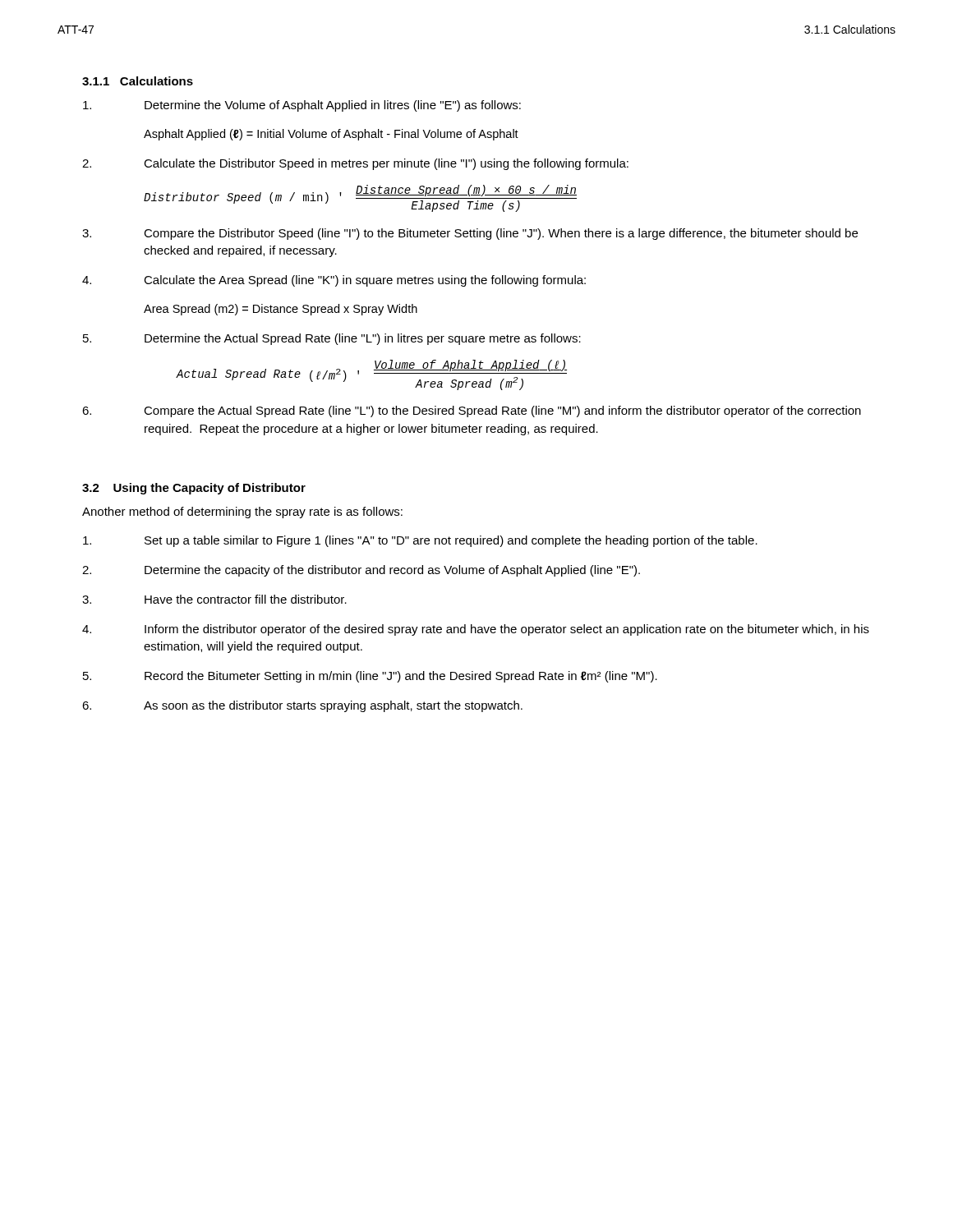Where is the formula that starts "Distributor Speed (m / min) ' Distance"?

(360, 198)
